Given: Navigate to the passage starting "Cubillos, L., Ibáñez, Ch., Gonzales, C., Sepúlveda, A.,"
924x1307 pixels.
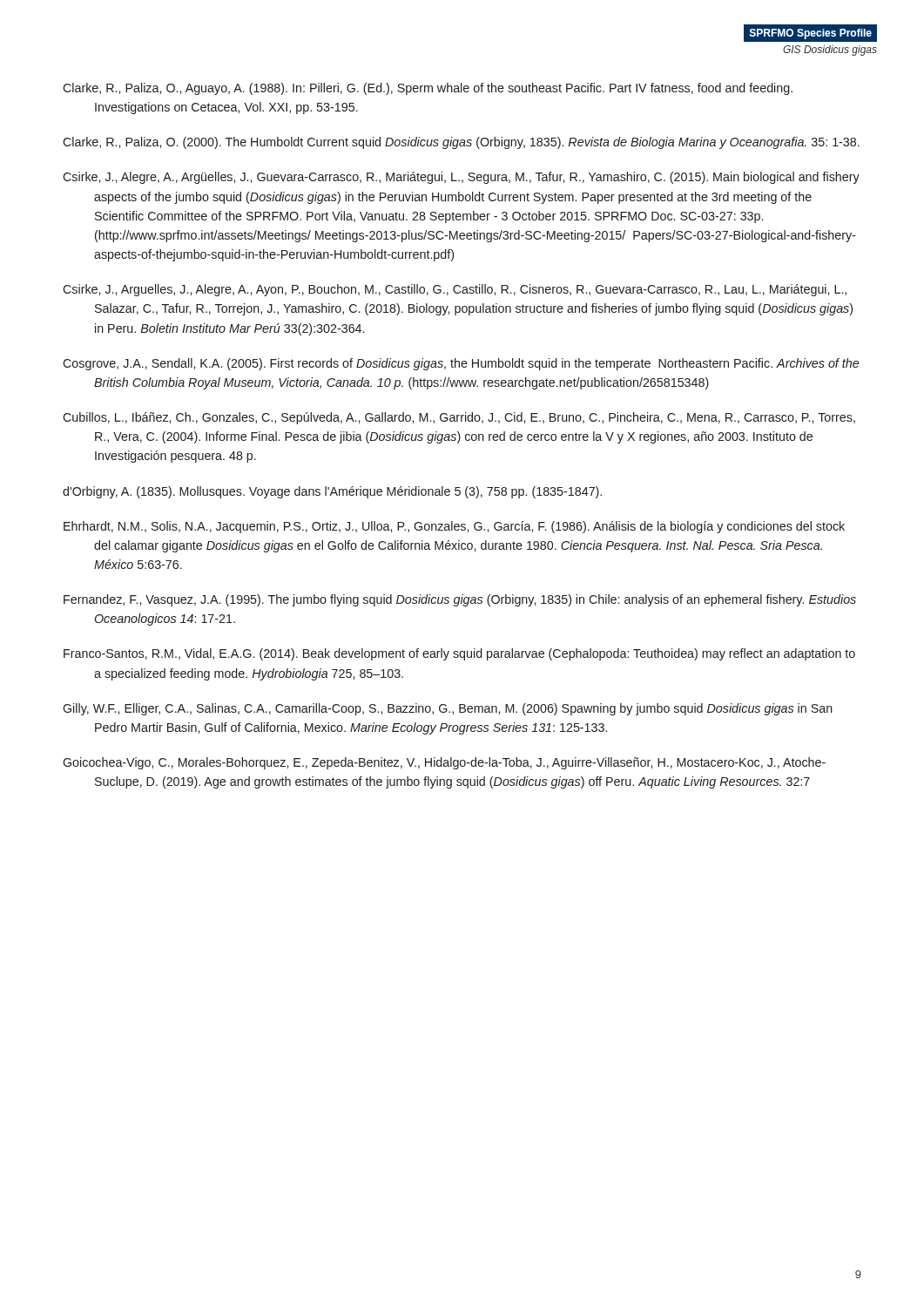Looking at the screenshot, I should coord(459,437).
